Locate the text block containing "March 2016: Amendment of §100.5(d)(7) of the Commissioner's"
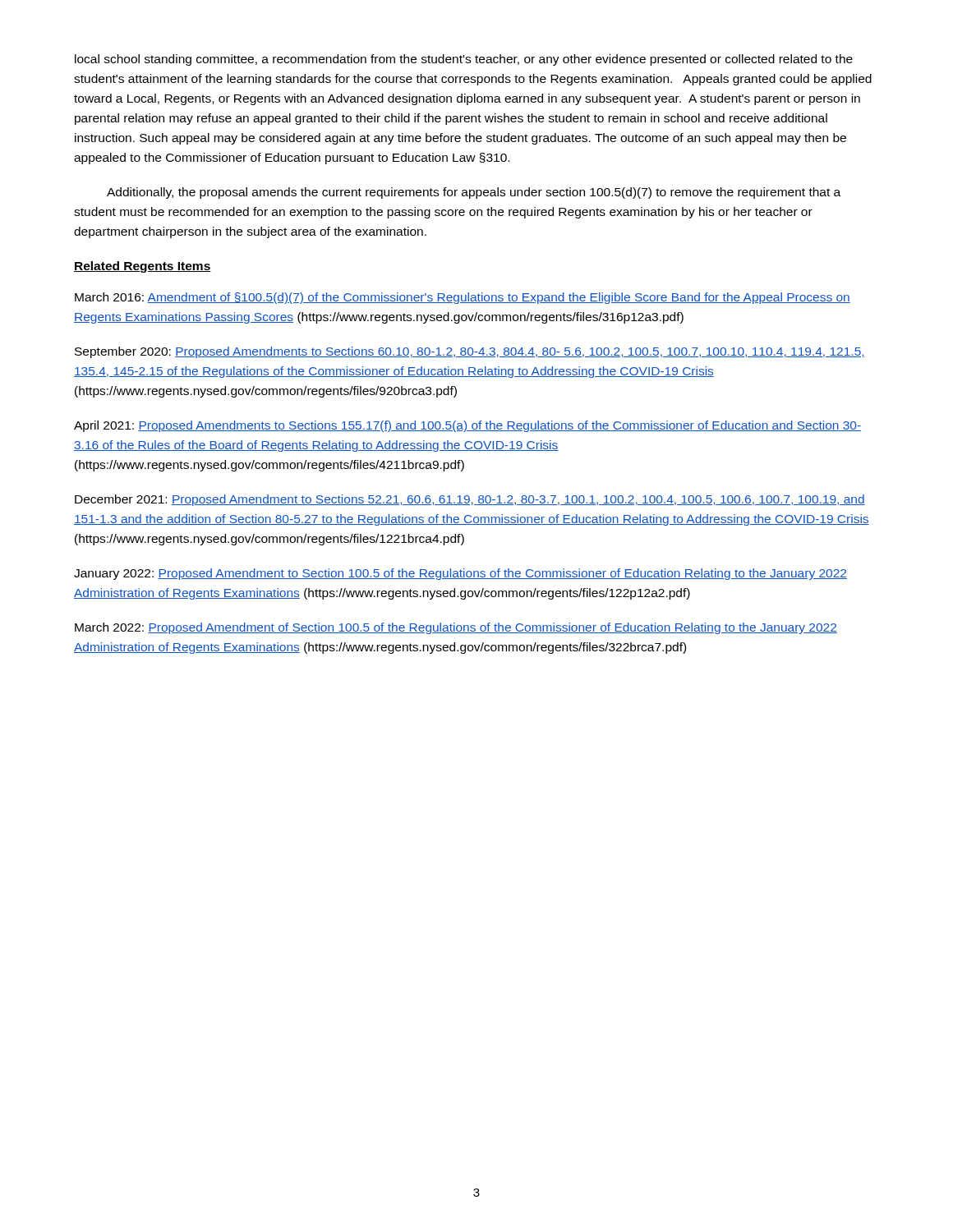Viewport: 953px width, 1232px height. (462, 307)
